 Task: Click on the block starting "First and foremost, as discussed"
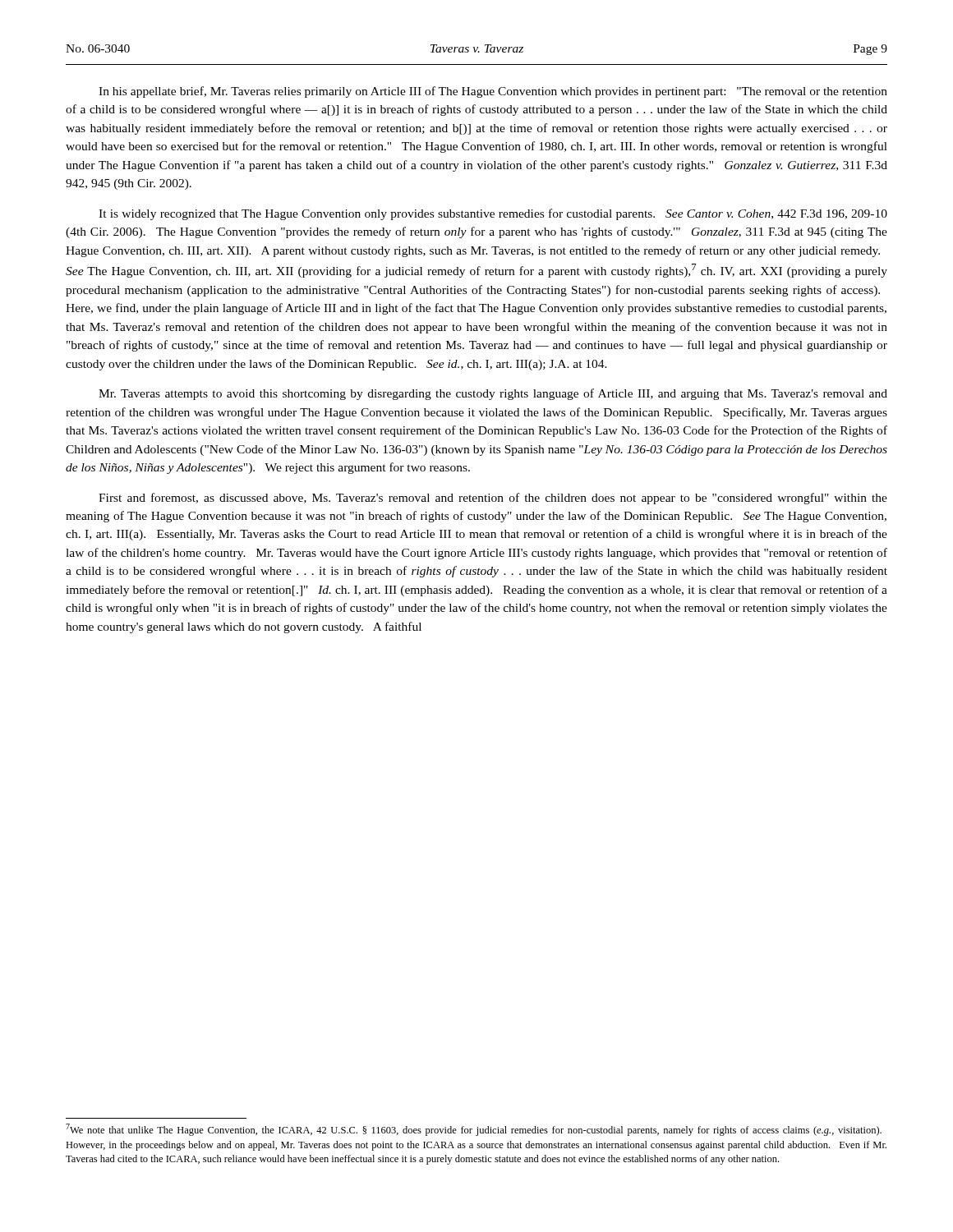coord(476,562)
